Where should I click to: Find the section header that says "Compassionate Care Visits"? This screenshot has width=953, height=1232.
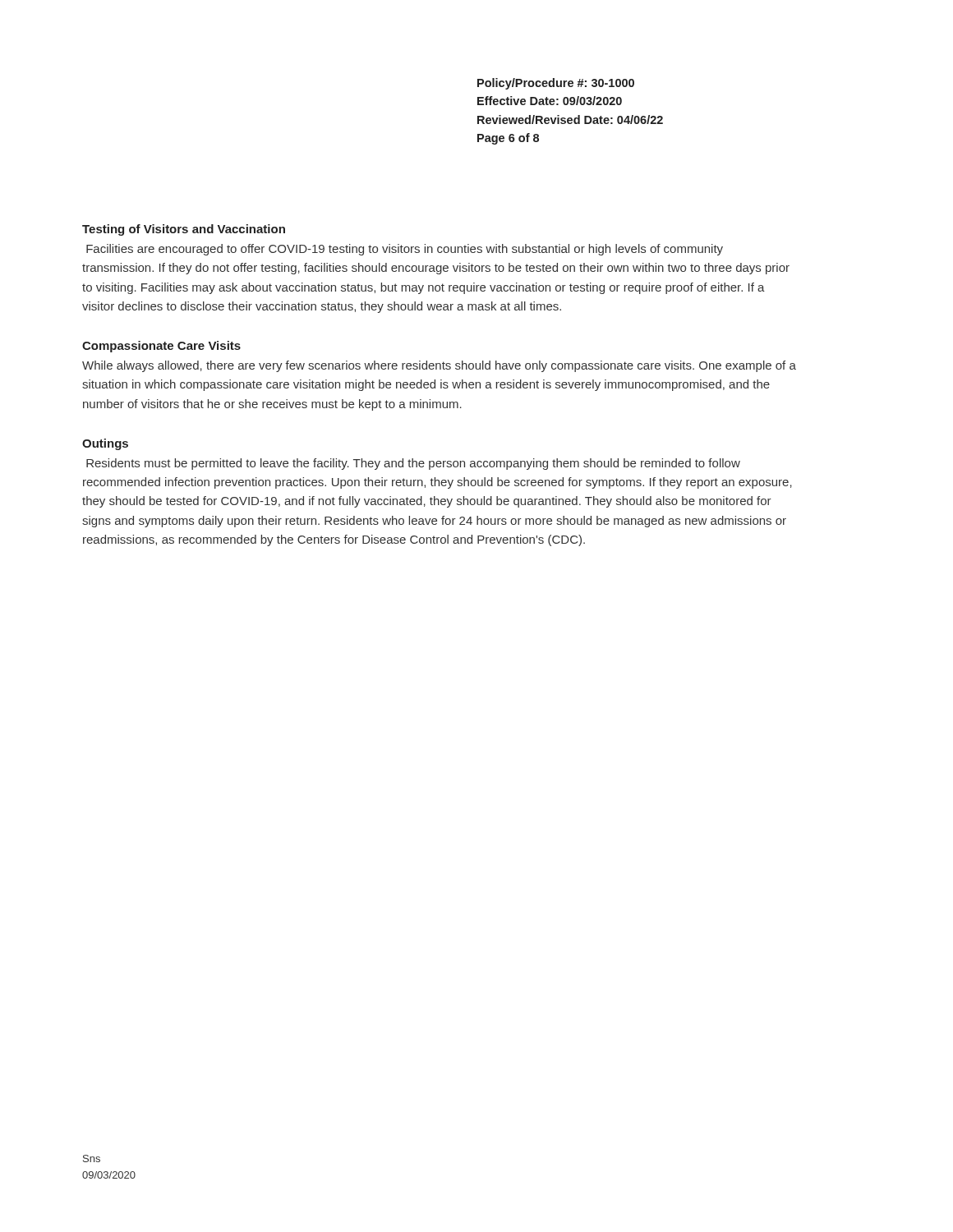coord(161,345)
